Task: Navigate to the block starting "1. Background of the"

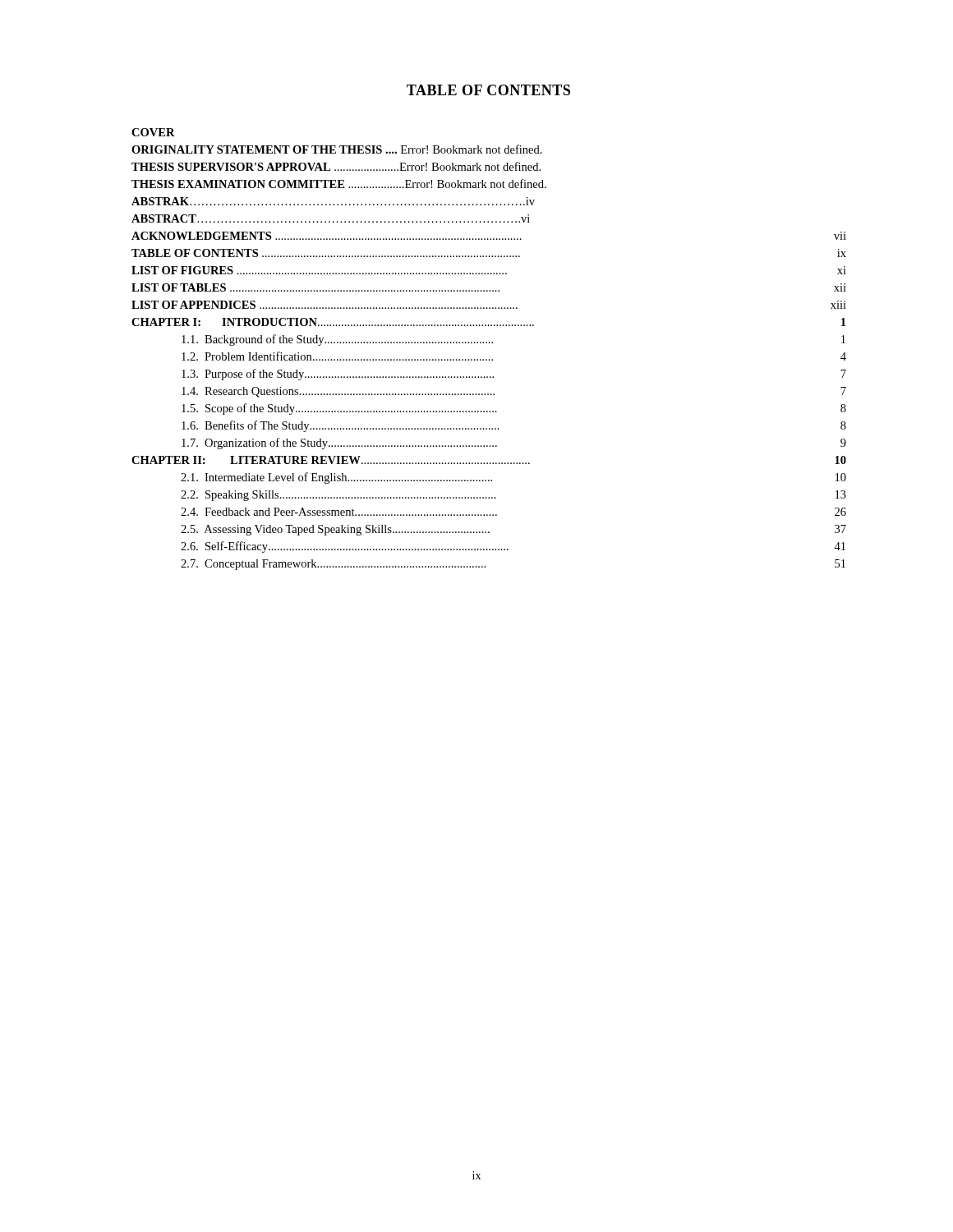Action: tap(261, 340)
